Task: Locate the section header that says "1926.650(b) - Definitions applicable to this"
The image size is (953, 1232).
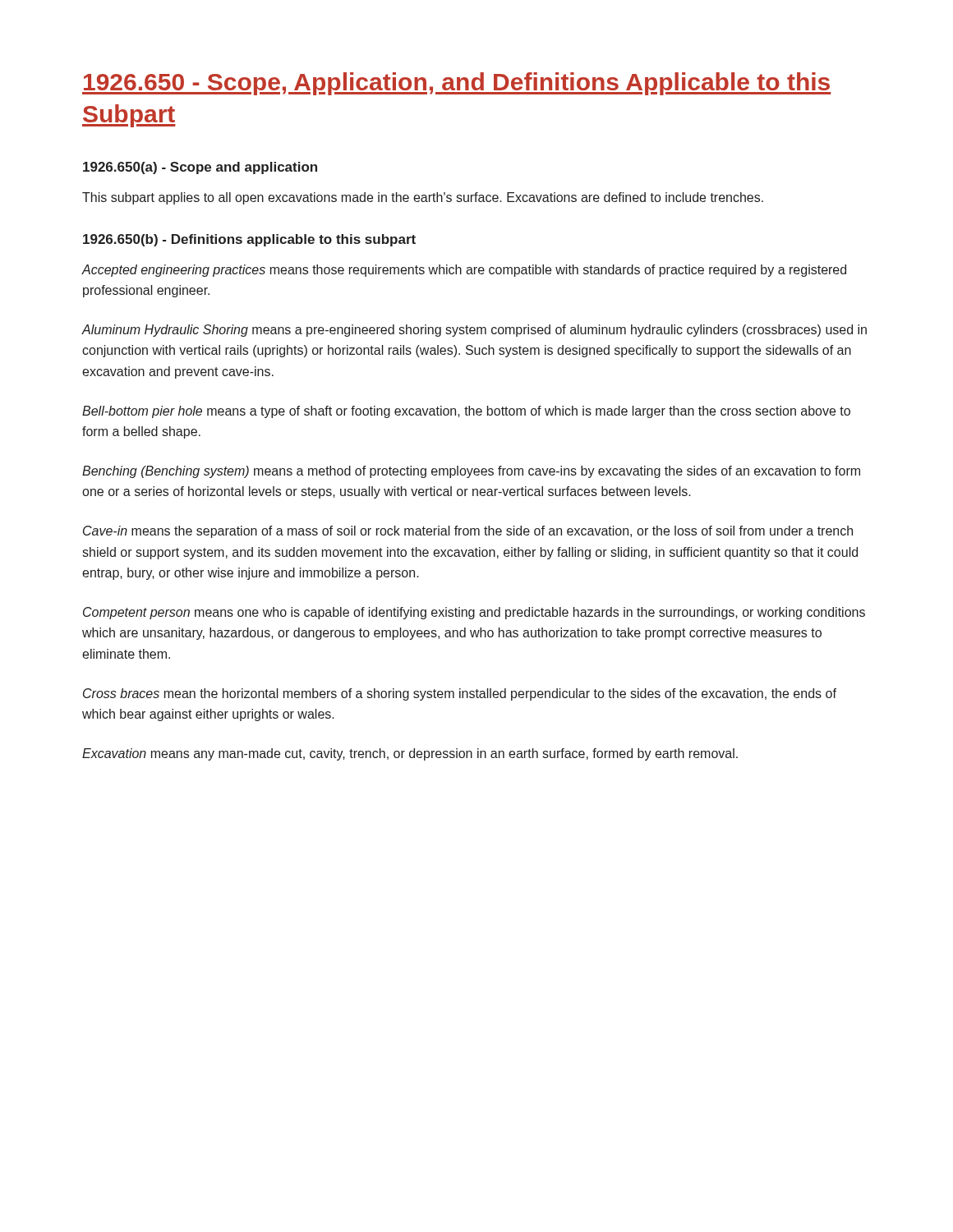Action: click(249, 239)
